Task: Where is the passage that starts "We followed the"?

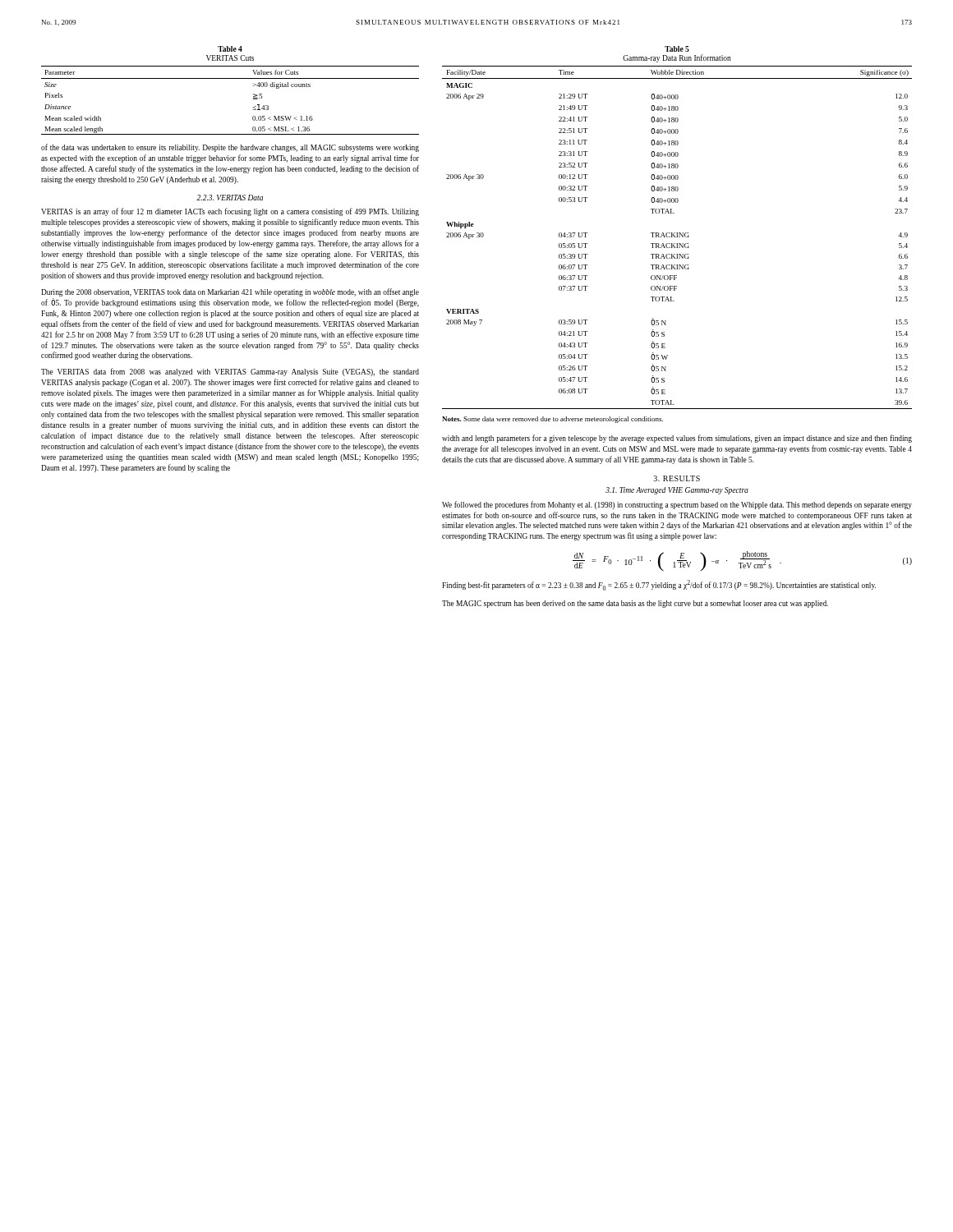Action: click(x=677, y=521)
